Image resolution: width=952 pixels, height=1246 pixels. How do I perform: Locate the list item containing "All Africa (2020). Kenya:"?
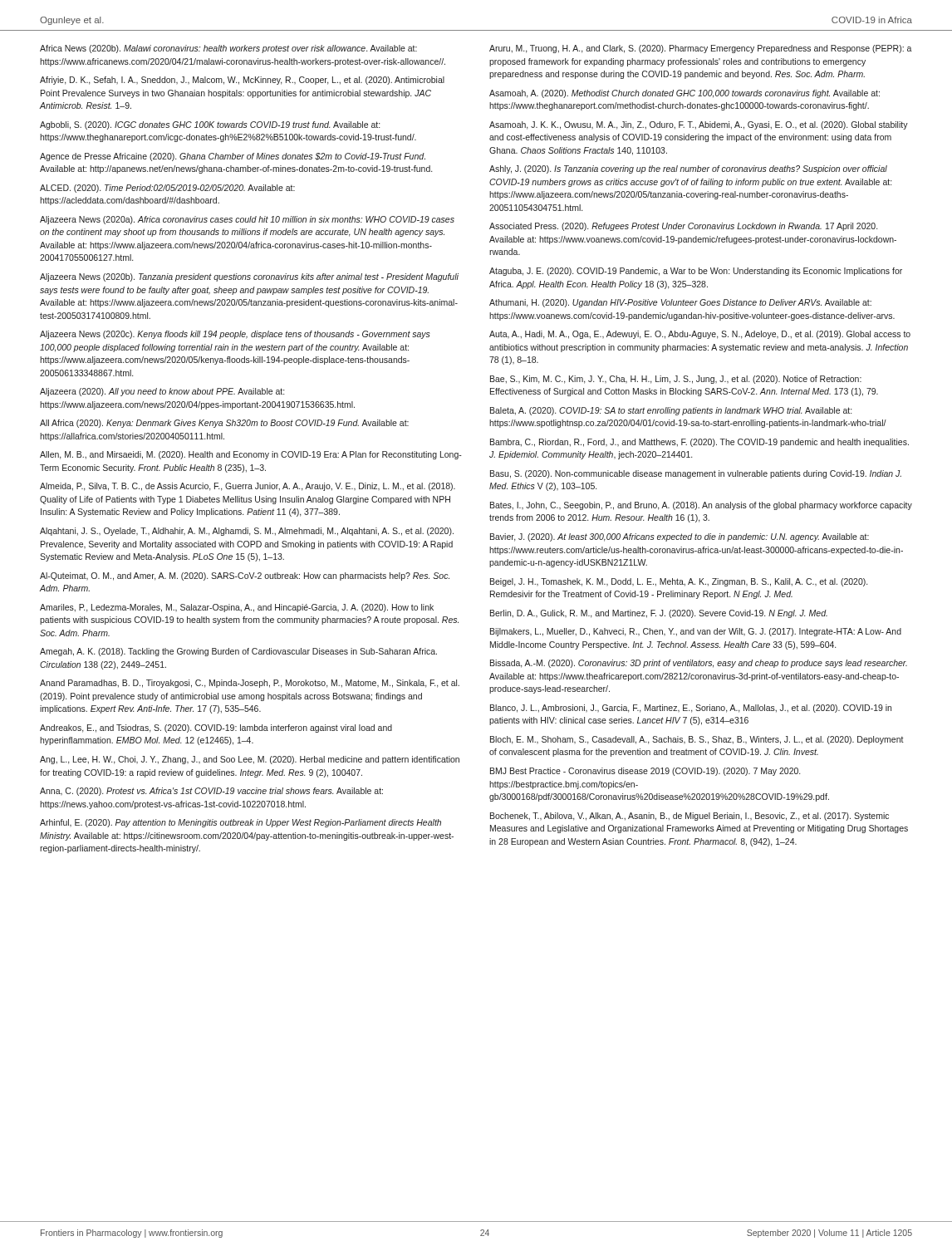[x=225, y=429]
